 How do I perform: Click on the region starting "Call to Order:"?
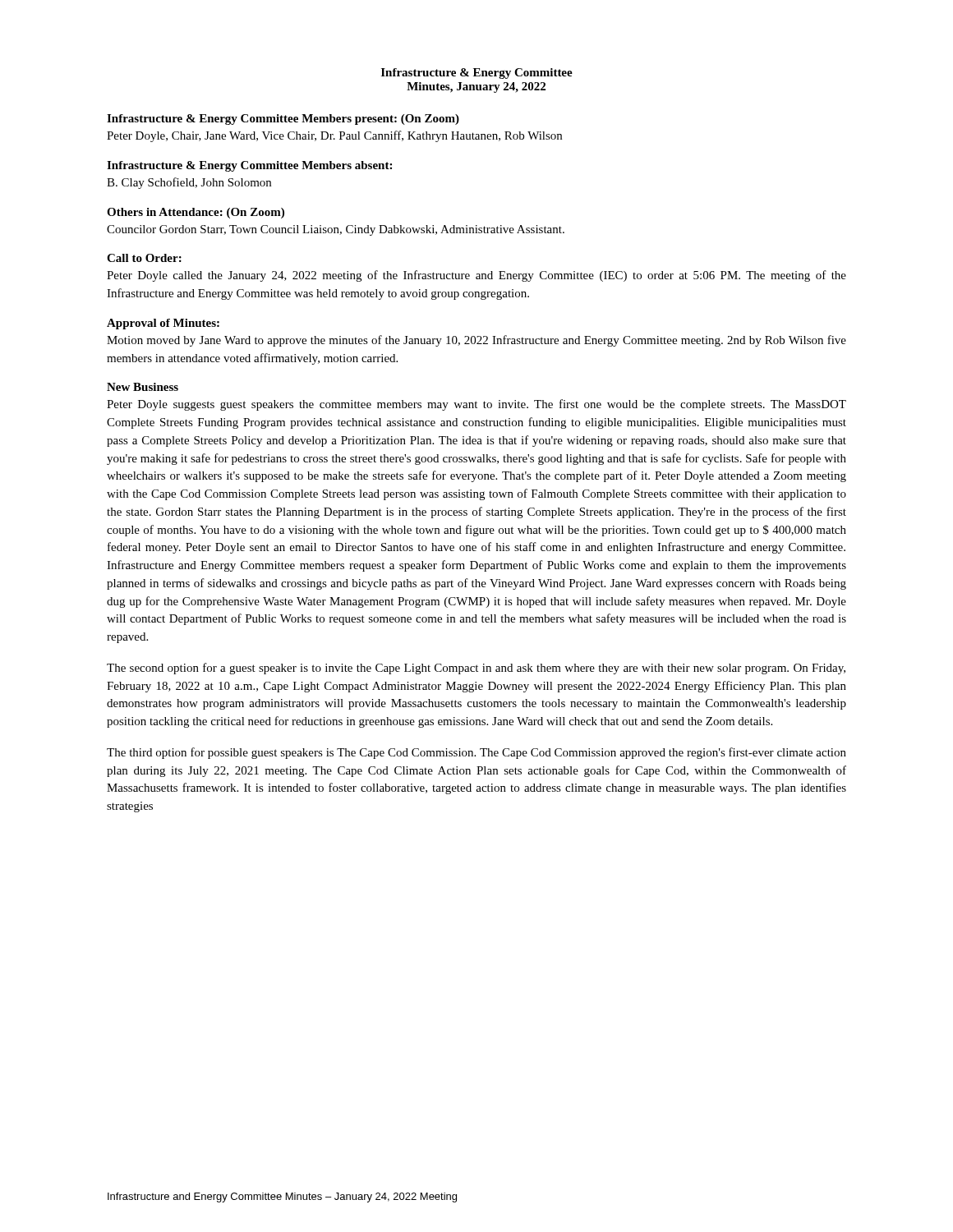pos(144,258)
